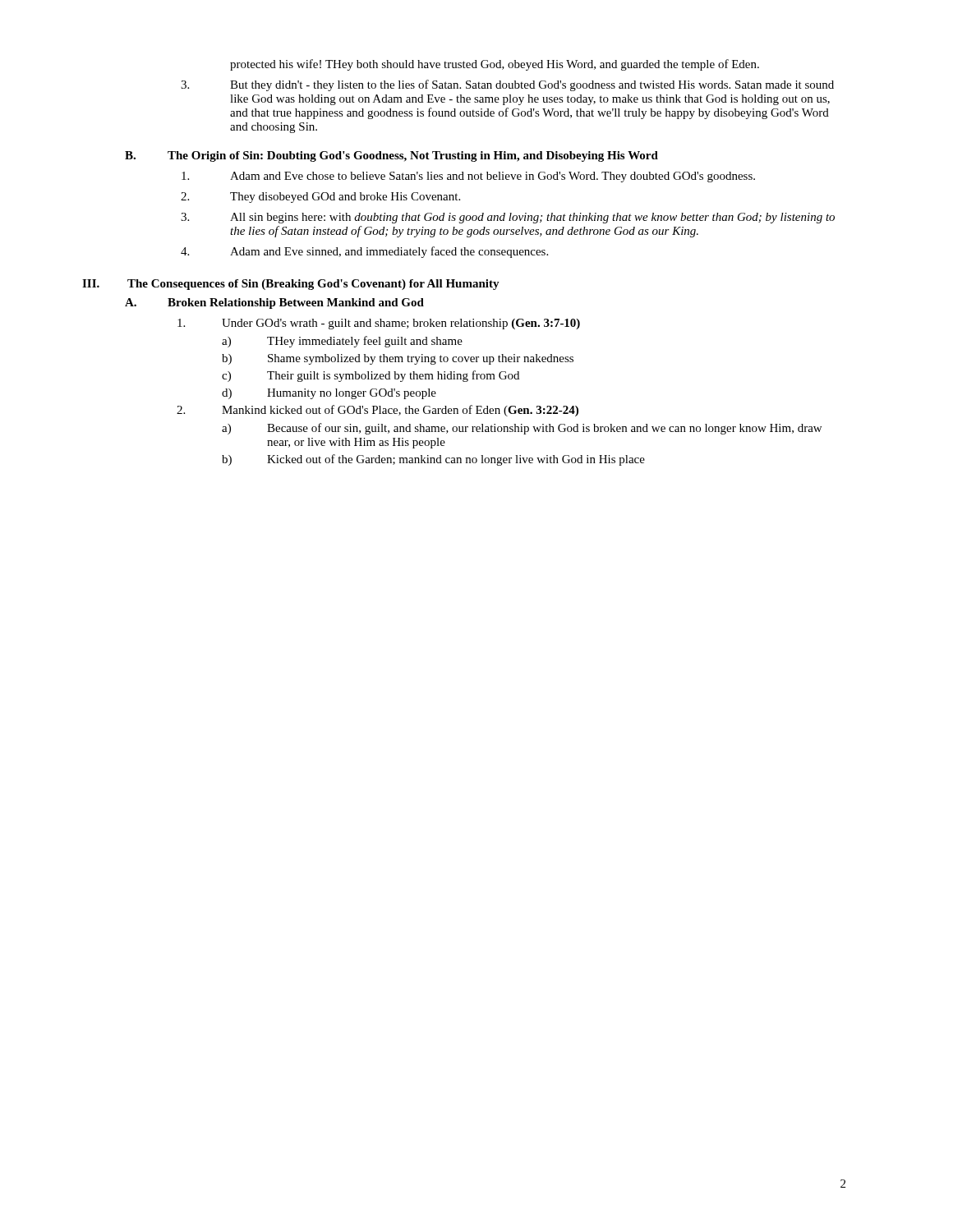Select the section header containing "A. Broken Relationship"
953x1232 pixels.
tap(274, 303)
